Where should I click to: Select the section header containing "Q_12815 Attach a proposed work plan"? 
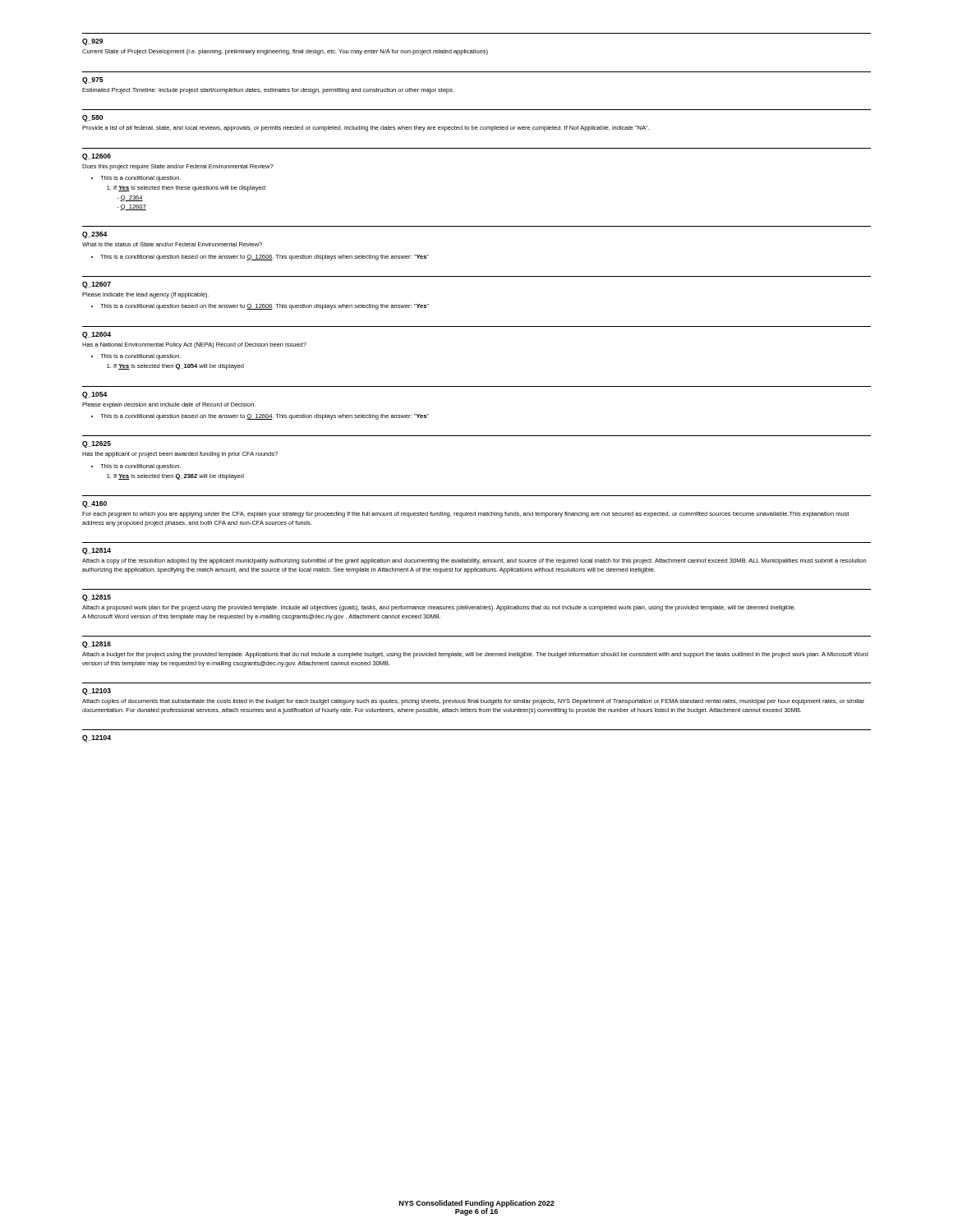476,605
